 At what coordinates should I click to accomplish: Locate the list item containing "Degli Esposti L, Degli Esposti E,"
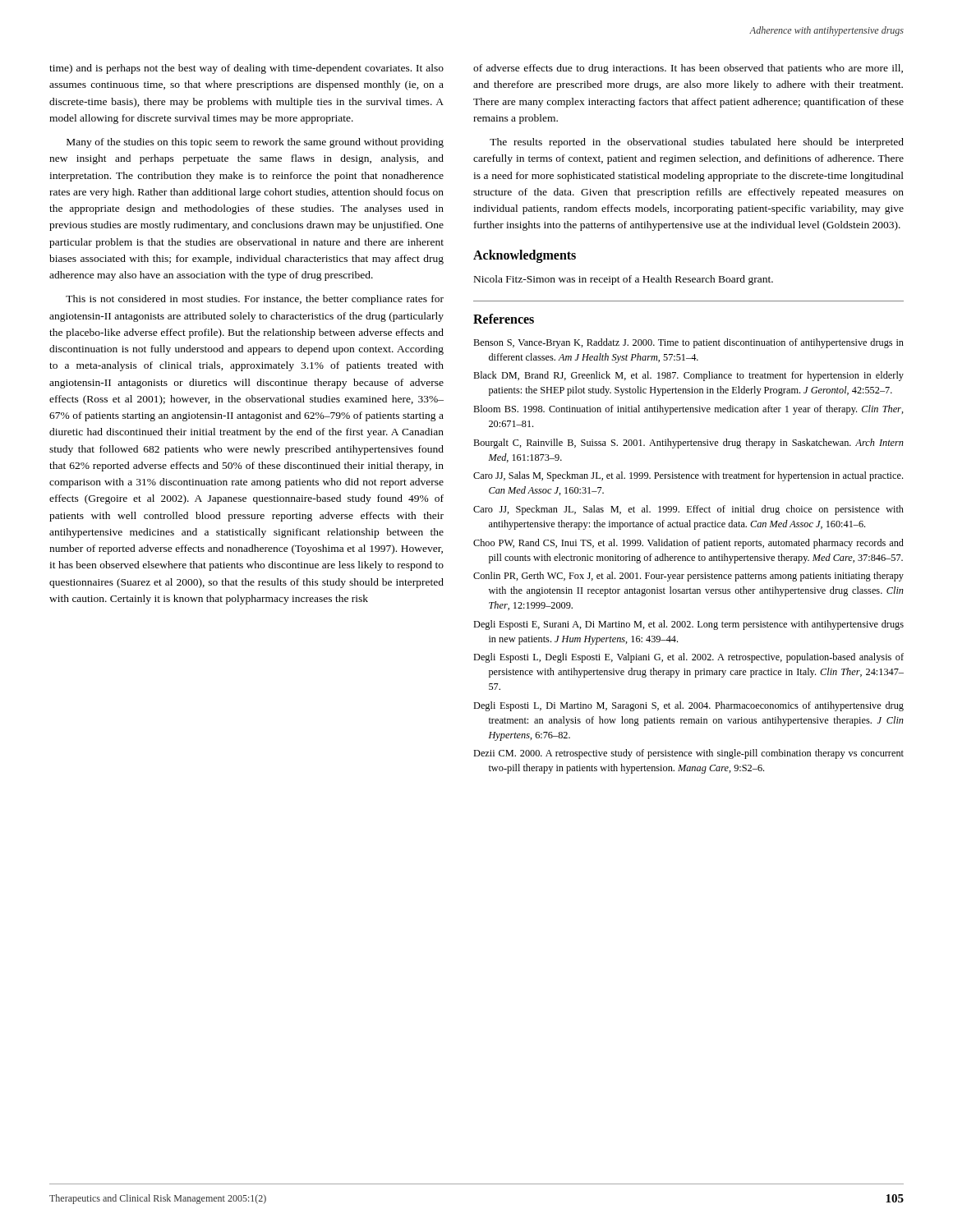(x=688, y=672)
